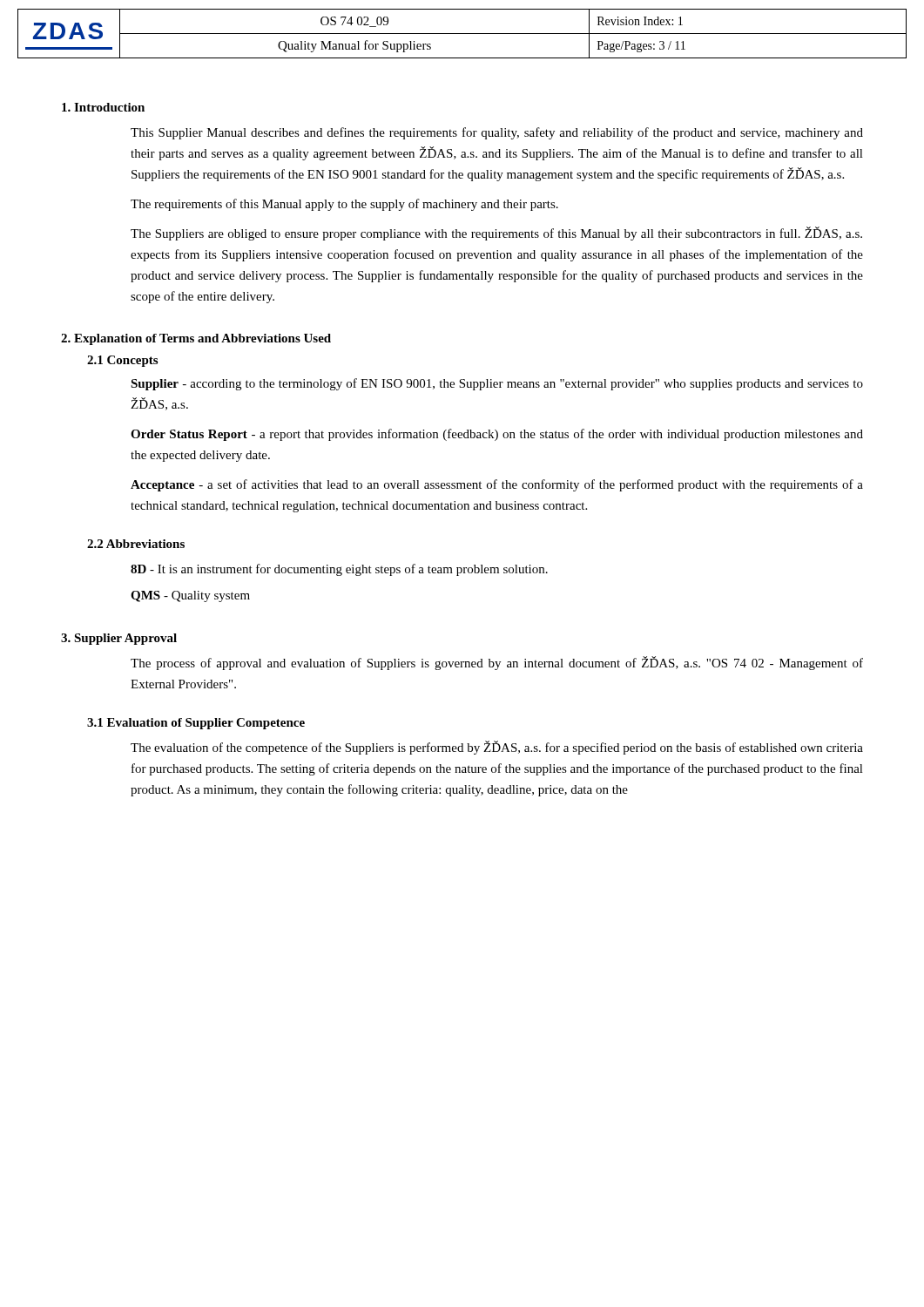924x1307 pixels.
Task: Click on the section header with the text "2.2 Abbreviations"
Action: (x=136, y=544)
